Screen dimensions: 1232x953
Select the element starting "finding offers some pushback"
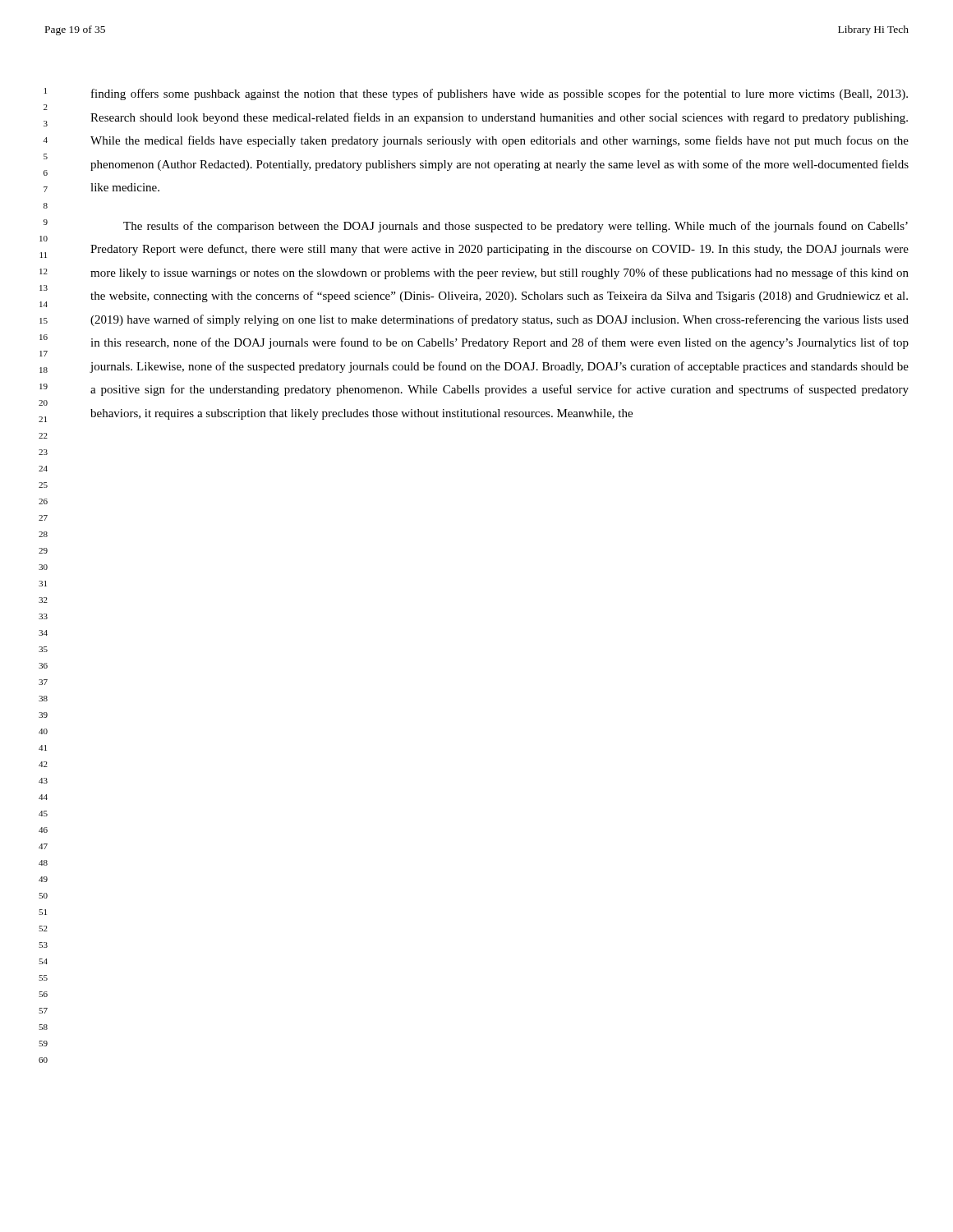click(x=499, y=141)
